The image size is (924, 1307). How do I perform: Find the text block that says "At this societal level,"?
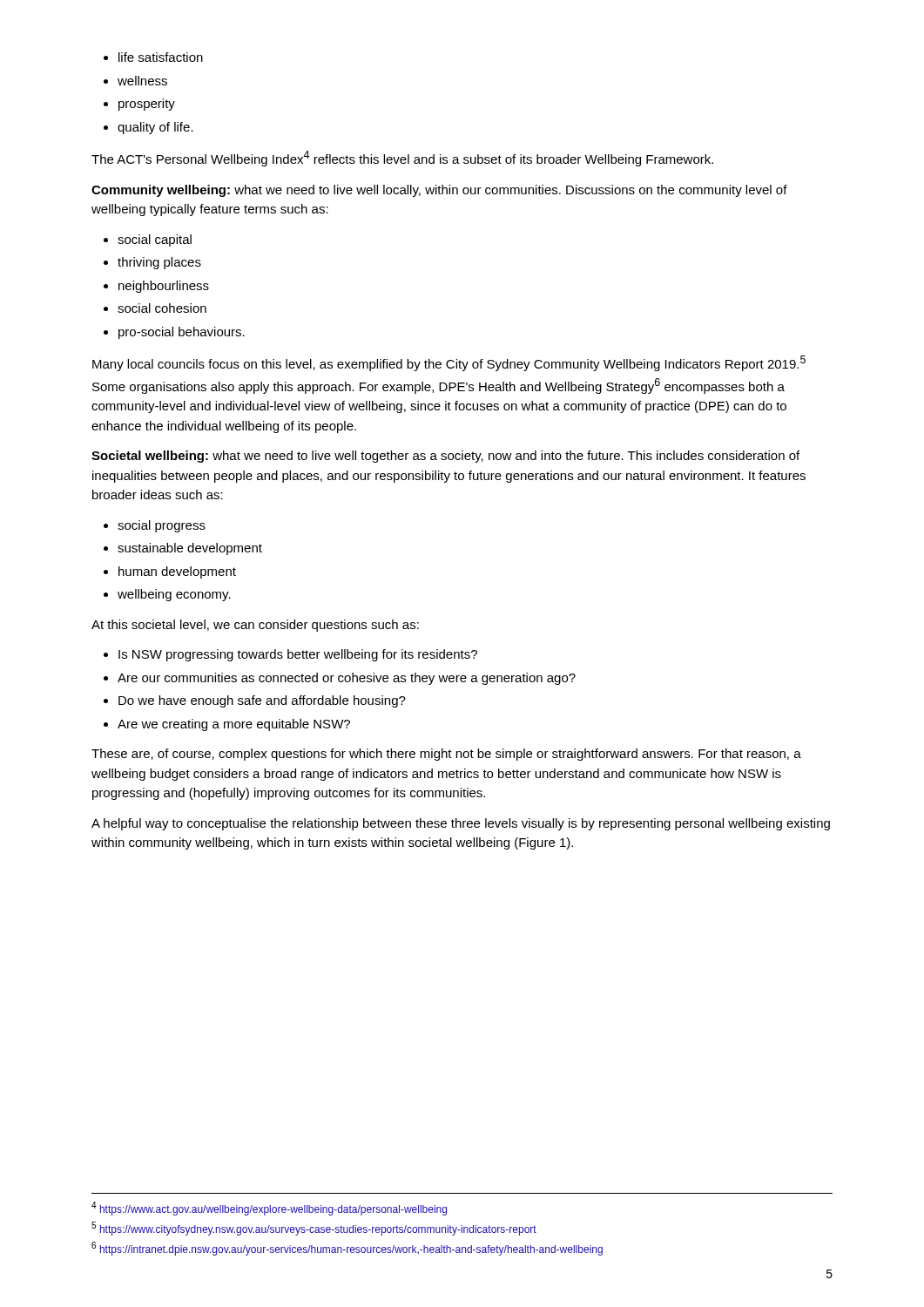click(x=255, y=626)
